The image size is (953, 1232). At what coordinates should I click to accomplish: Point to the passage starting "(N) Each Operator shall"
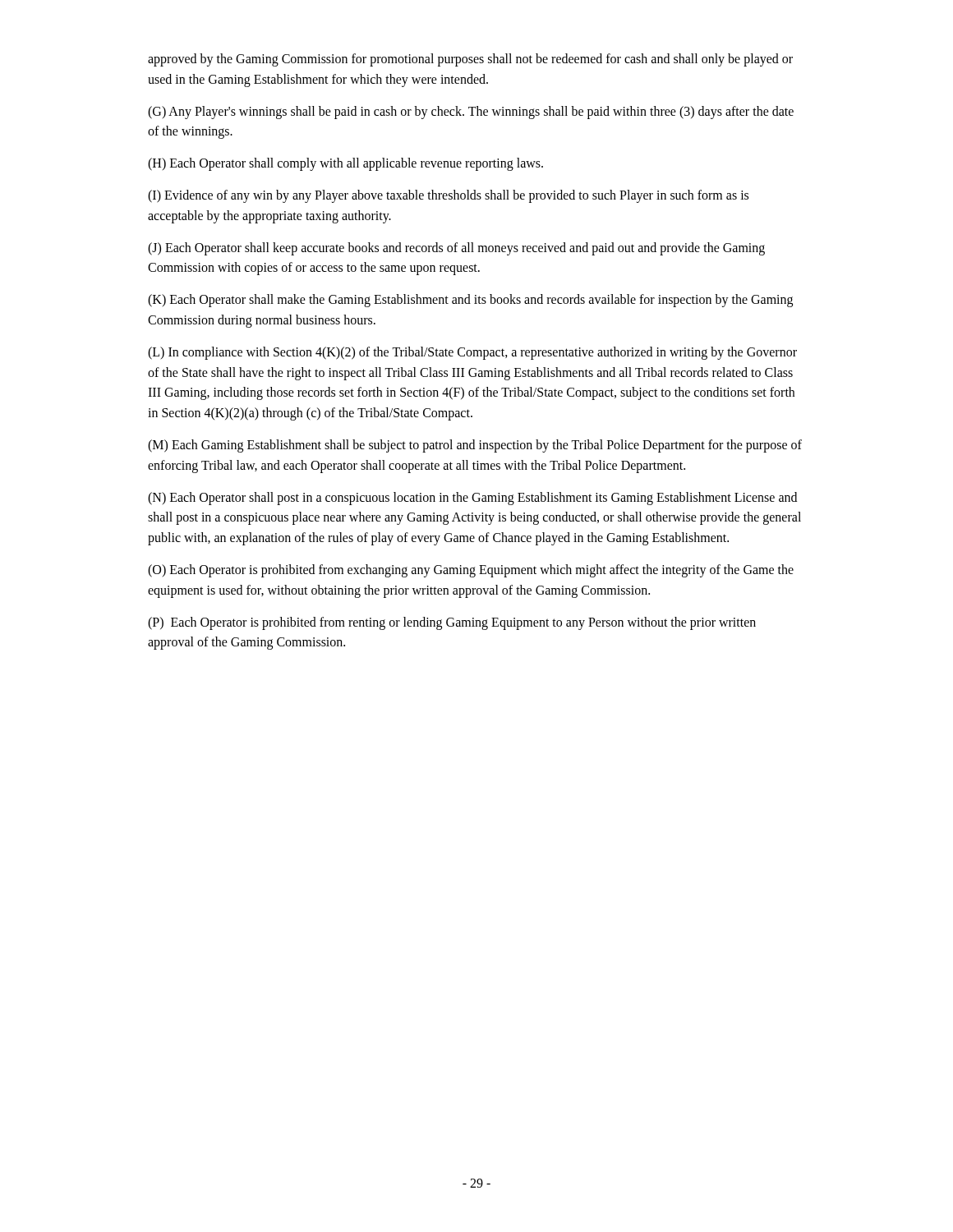click(x=475, y=517)
